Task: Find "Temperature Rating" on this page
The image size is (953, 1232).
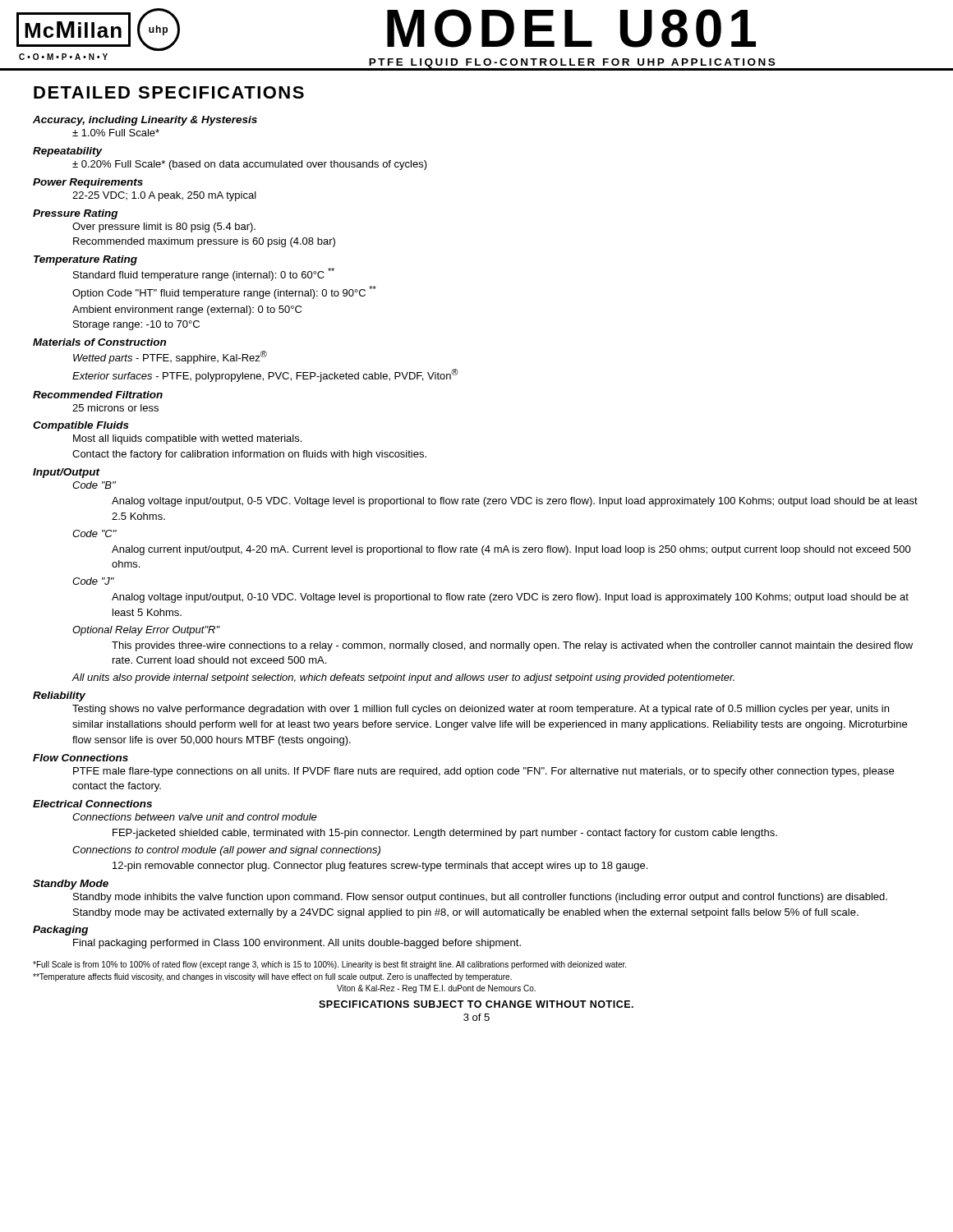Action: point(85,259)
